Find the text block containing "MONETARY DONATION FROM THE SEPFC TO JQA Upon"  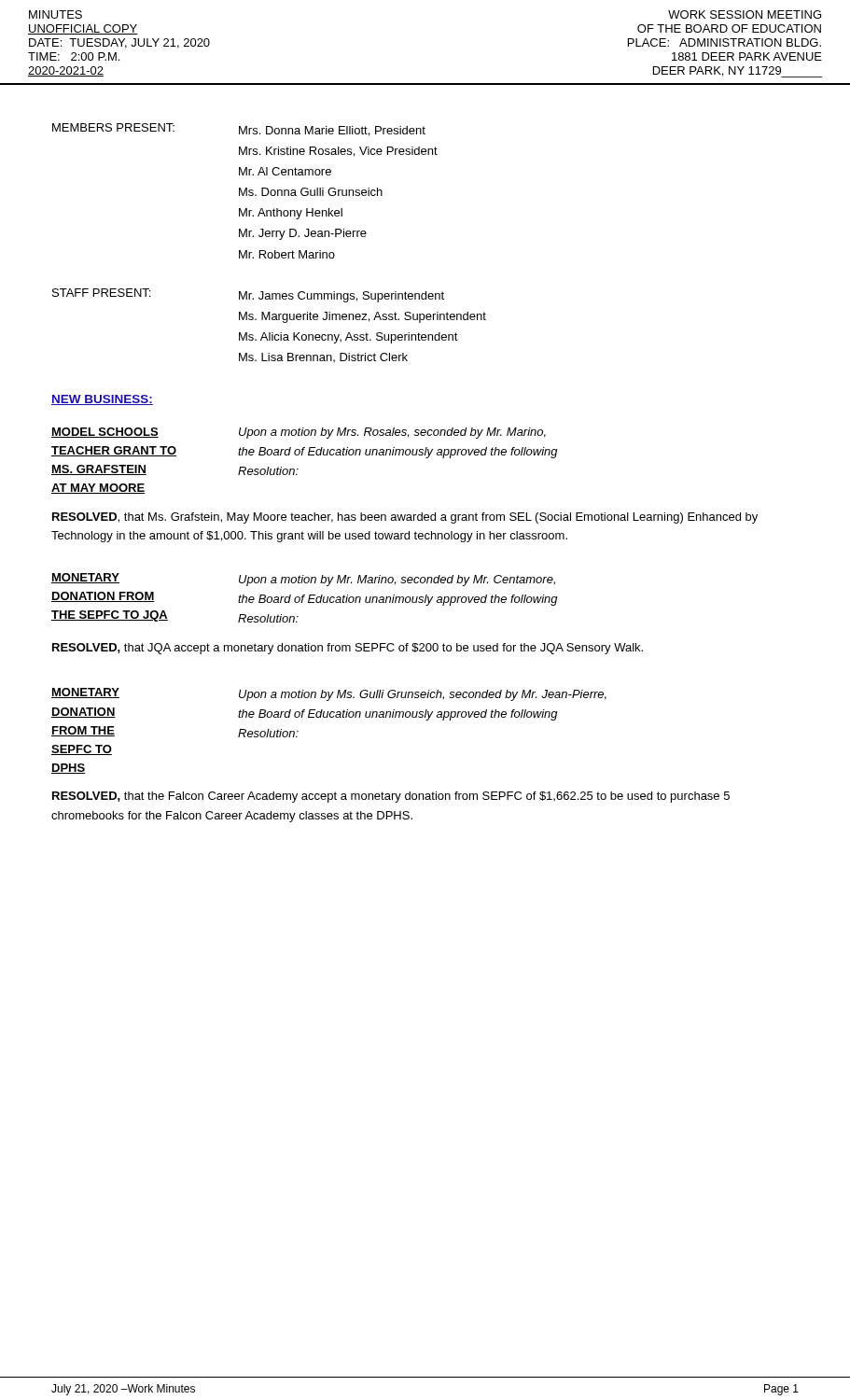pyautogui.click(x=425, y=599)
